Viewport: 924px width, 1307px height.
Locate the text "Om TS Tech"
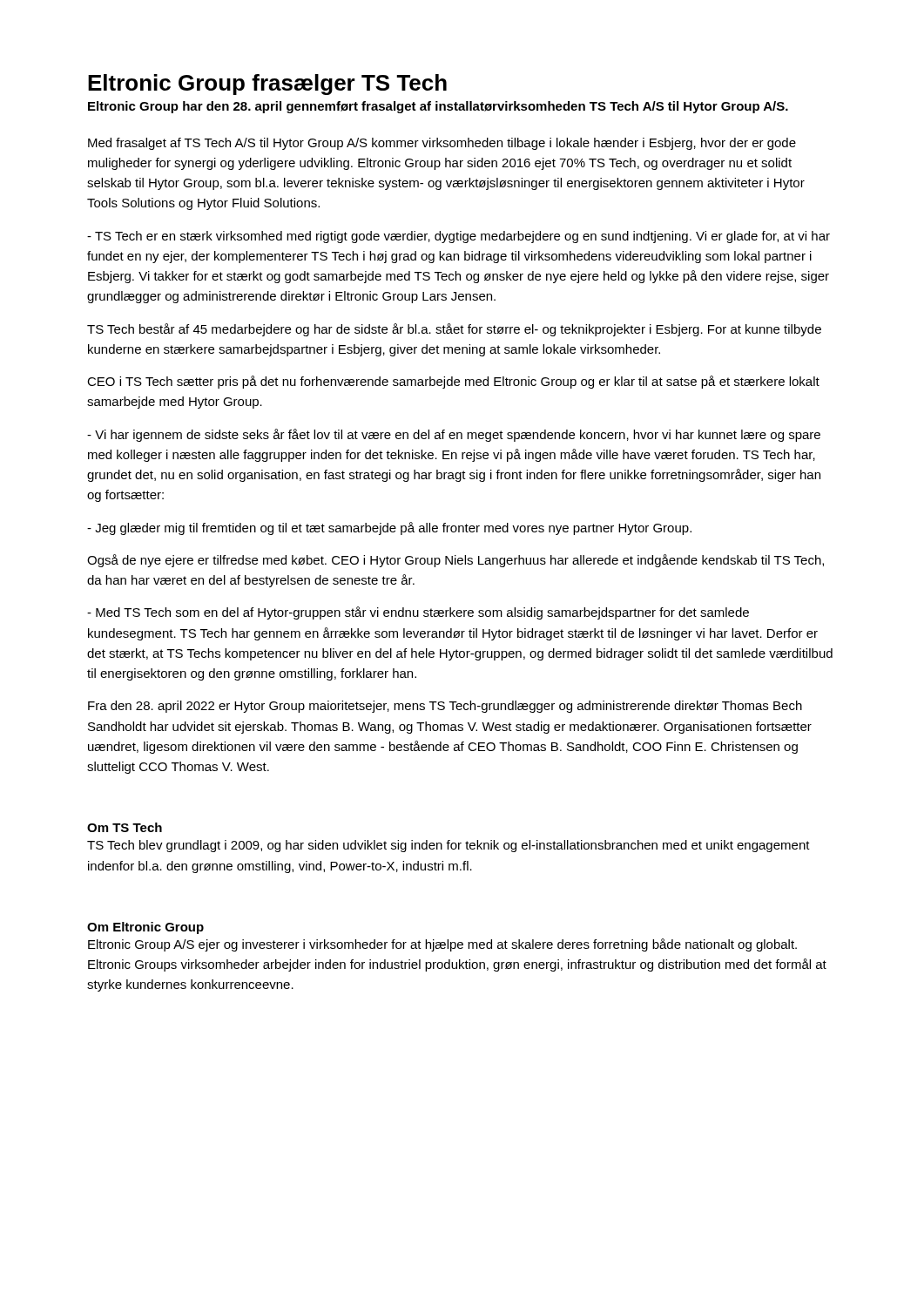125,828
